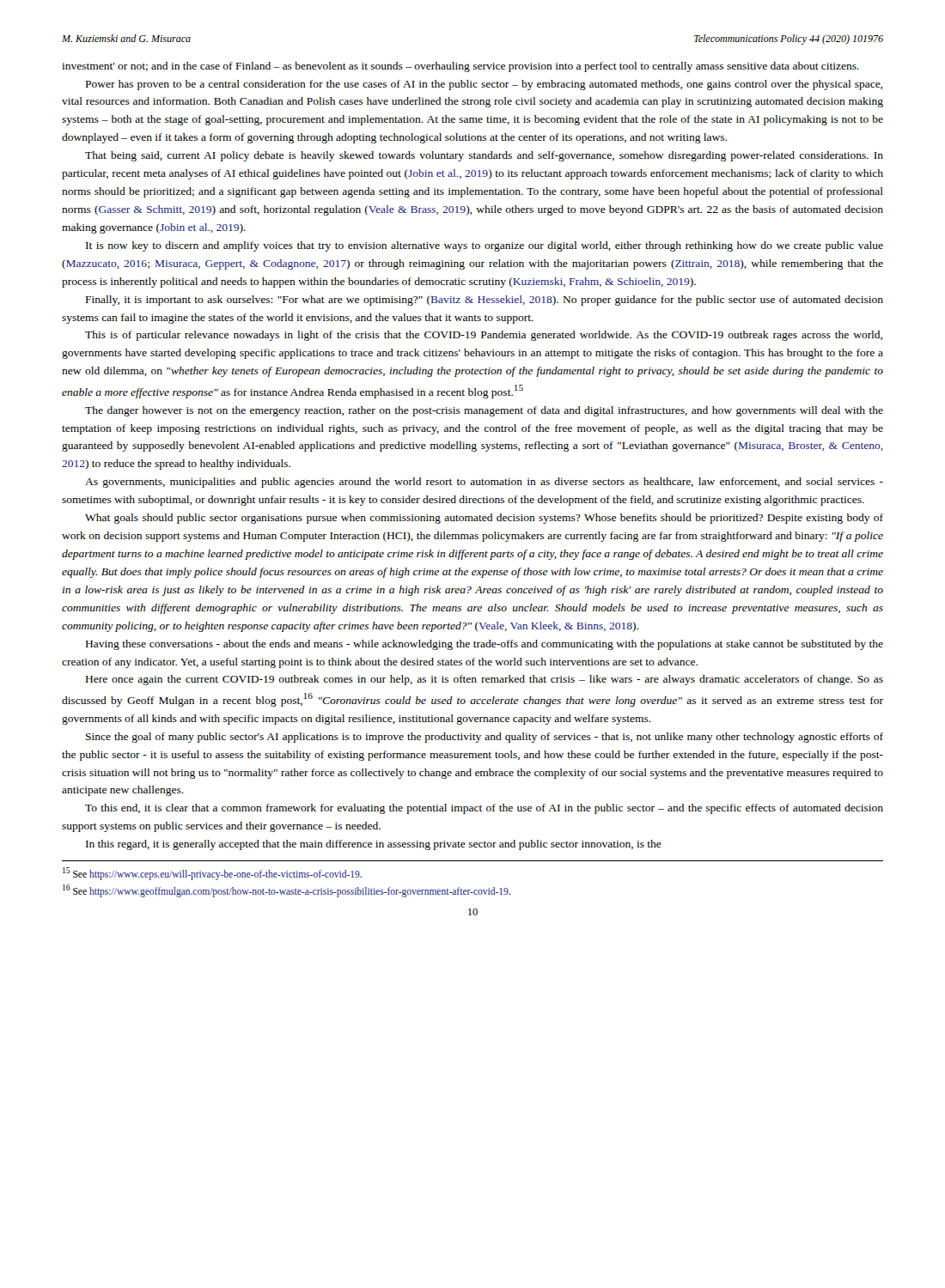This screenshot has height=1288, width=945.
Task: Find the block on this page that starts "What goals should public sector"
Action: [x=472, y=572]
